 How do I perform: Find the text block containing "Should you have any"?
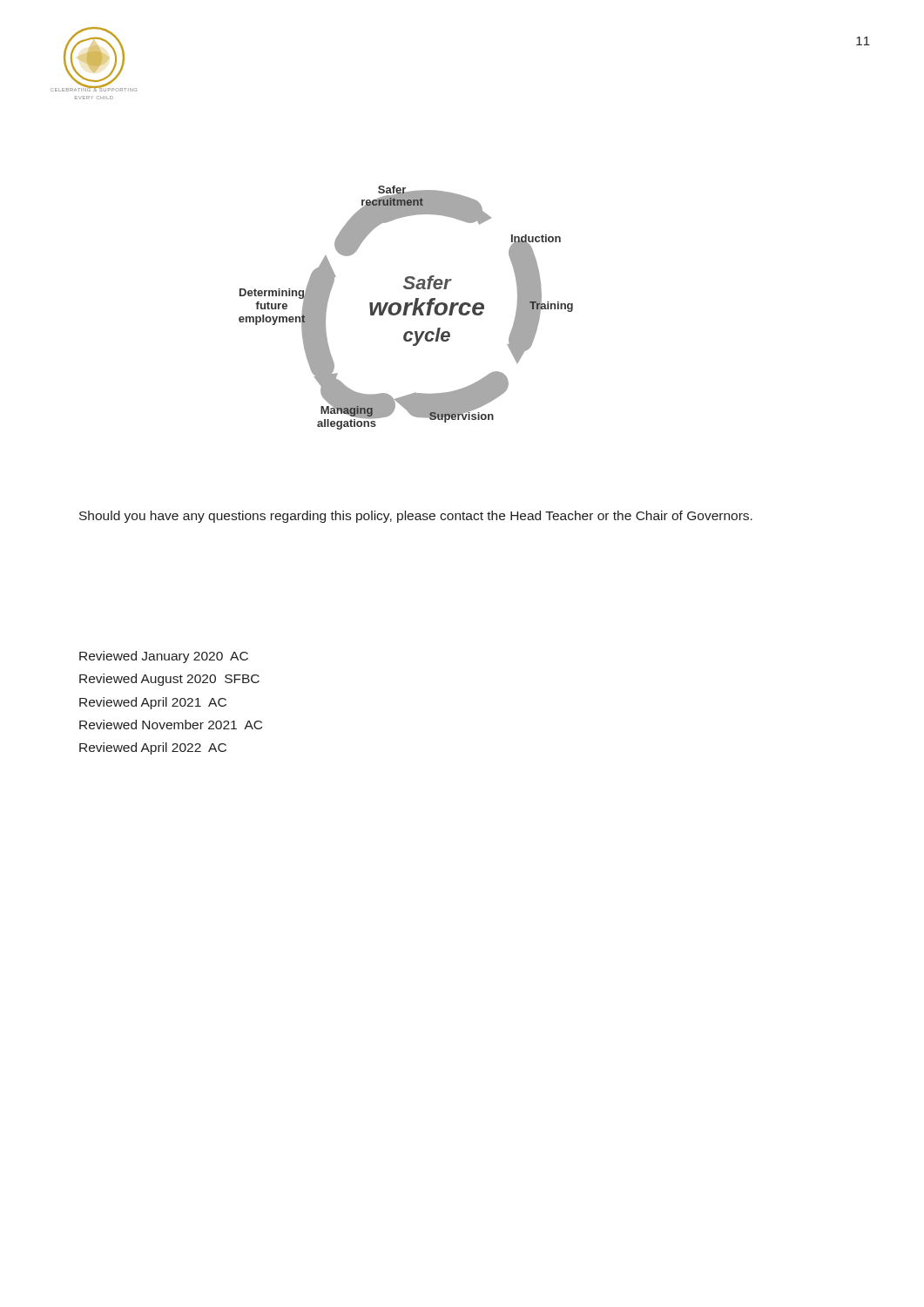pyautogui.click(x=416, y=515)
